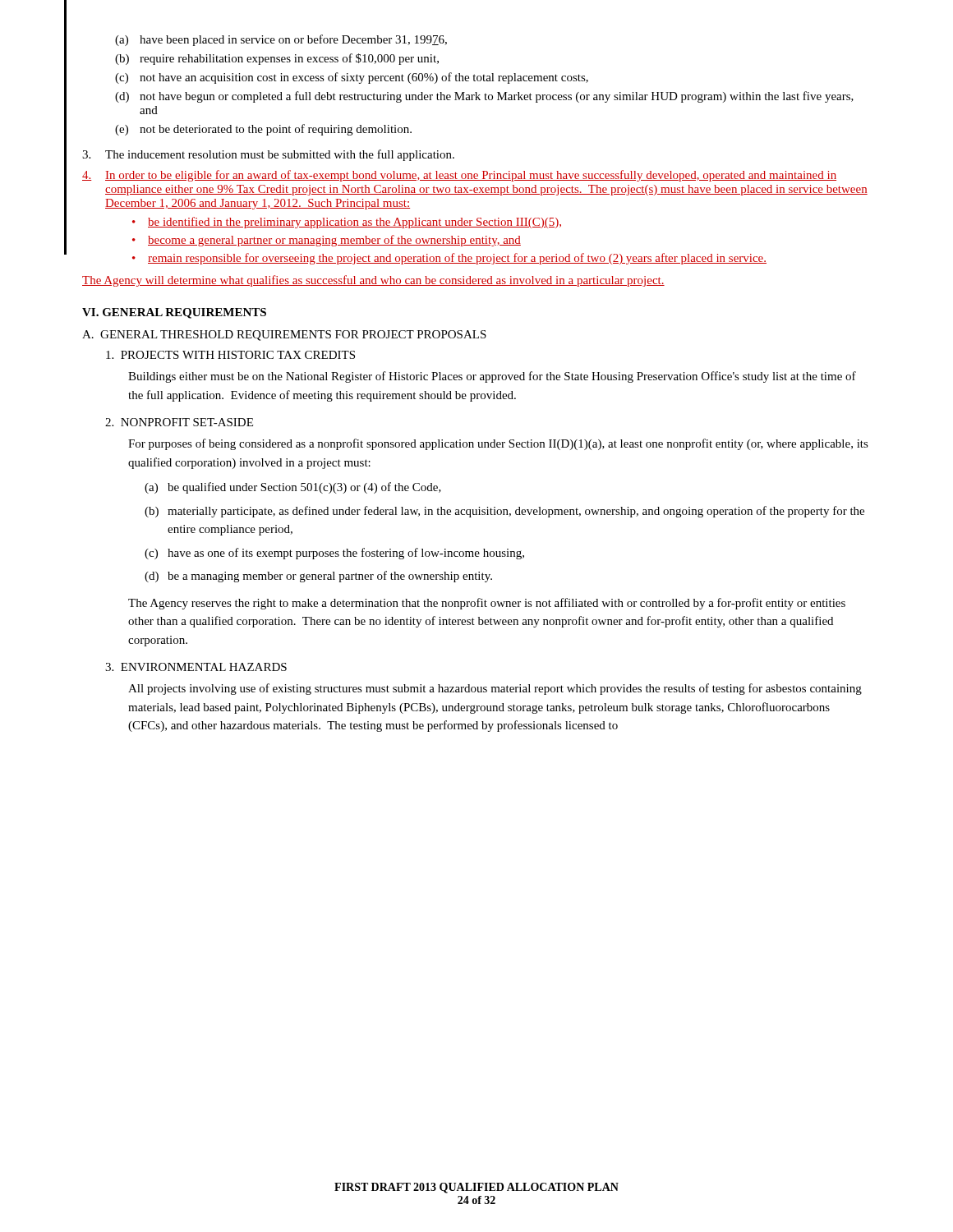Screen dimensions: 1232x953
Task: Find the list item that reads "(a) be qualified under Section"
Action: 293,487
